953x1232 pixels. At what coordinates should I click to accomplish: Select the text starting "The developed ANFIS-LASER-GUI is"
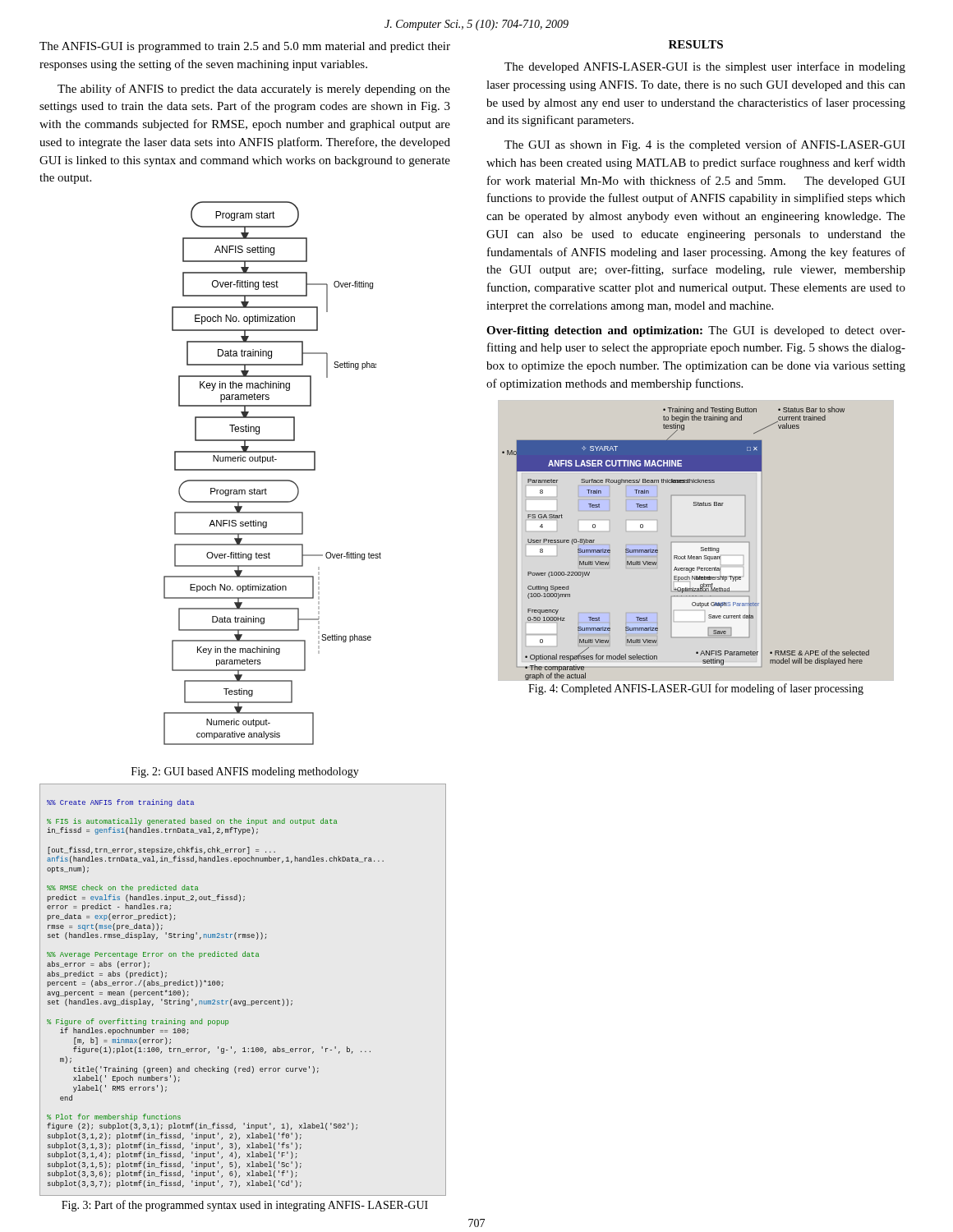(x=696, y=226)
